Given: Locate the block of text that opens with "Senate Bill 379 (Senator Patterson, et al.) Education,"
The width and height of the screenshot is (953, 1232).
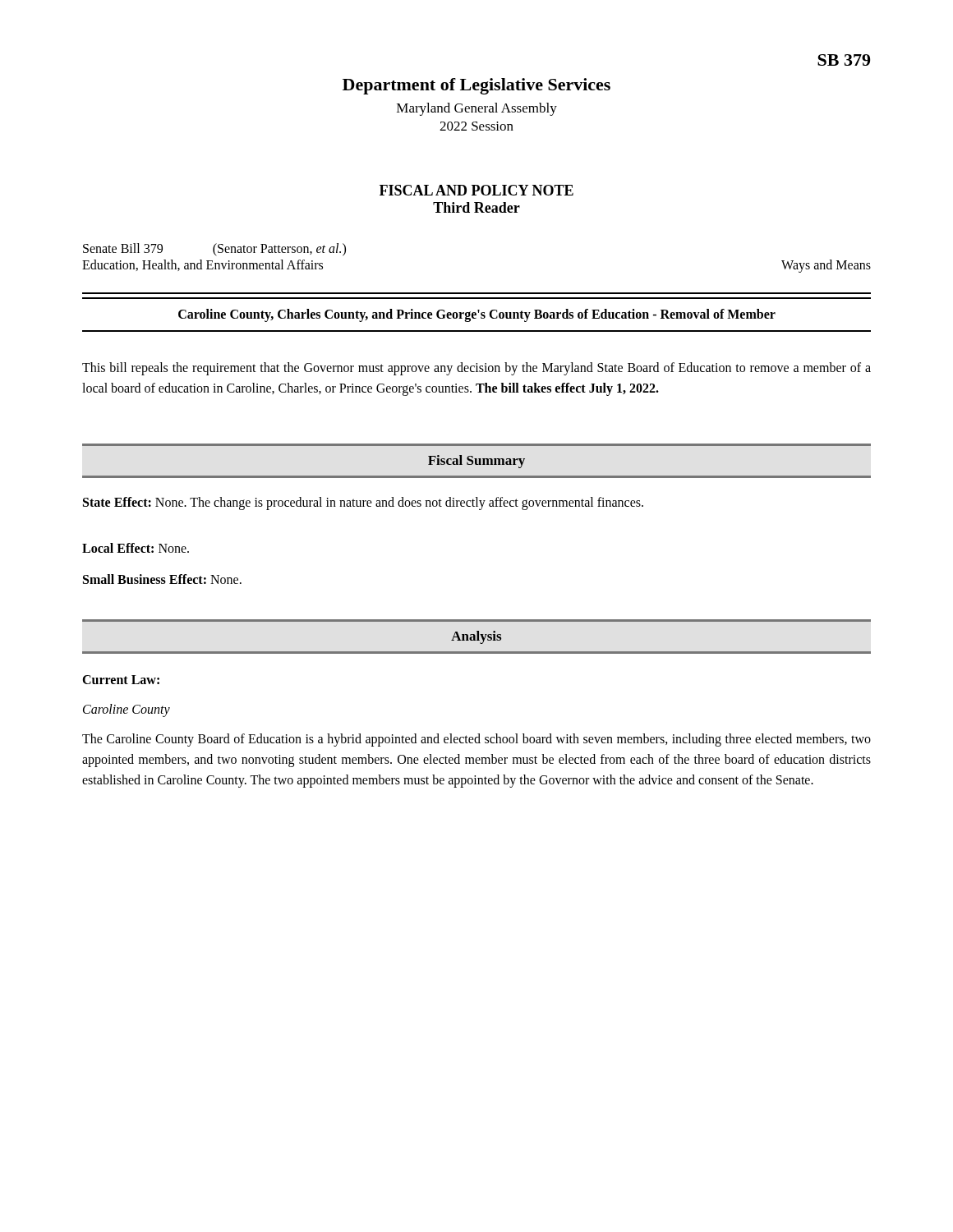Looking at the screenshot, I should click(214, 250).
